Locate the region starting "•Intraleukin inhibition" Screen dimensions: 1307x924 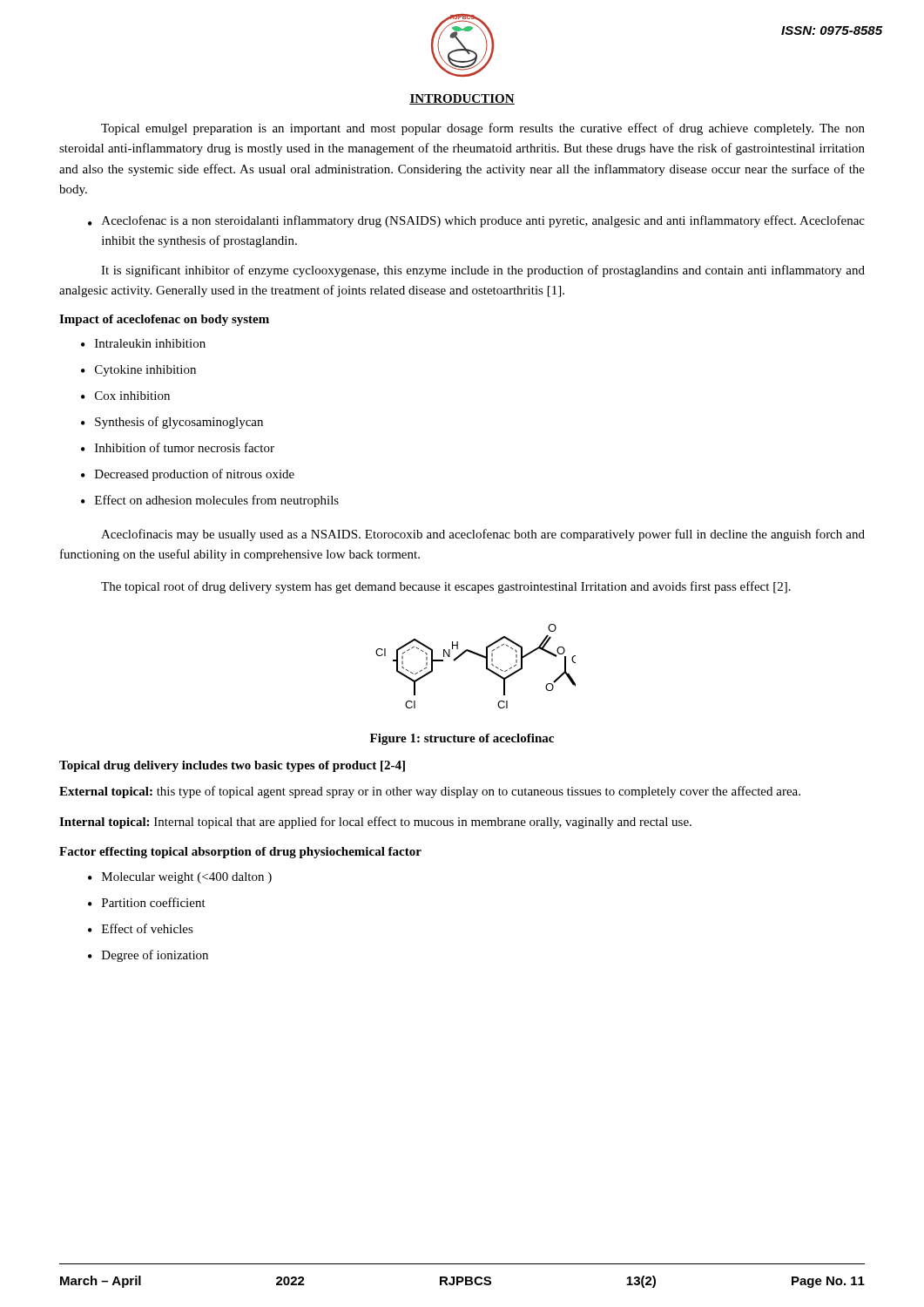tap(143, 345)
